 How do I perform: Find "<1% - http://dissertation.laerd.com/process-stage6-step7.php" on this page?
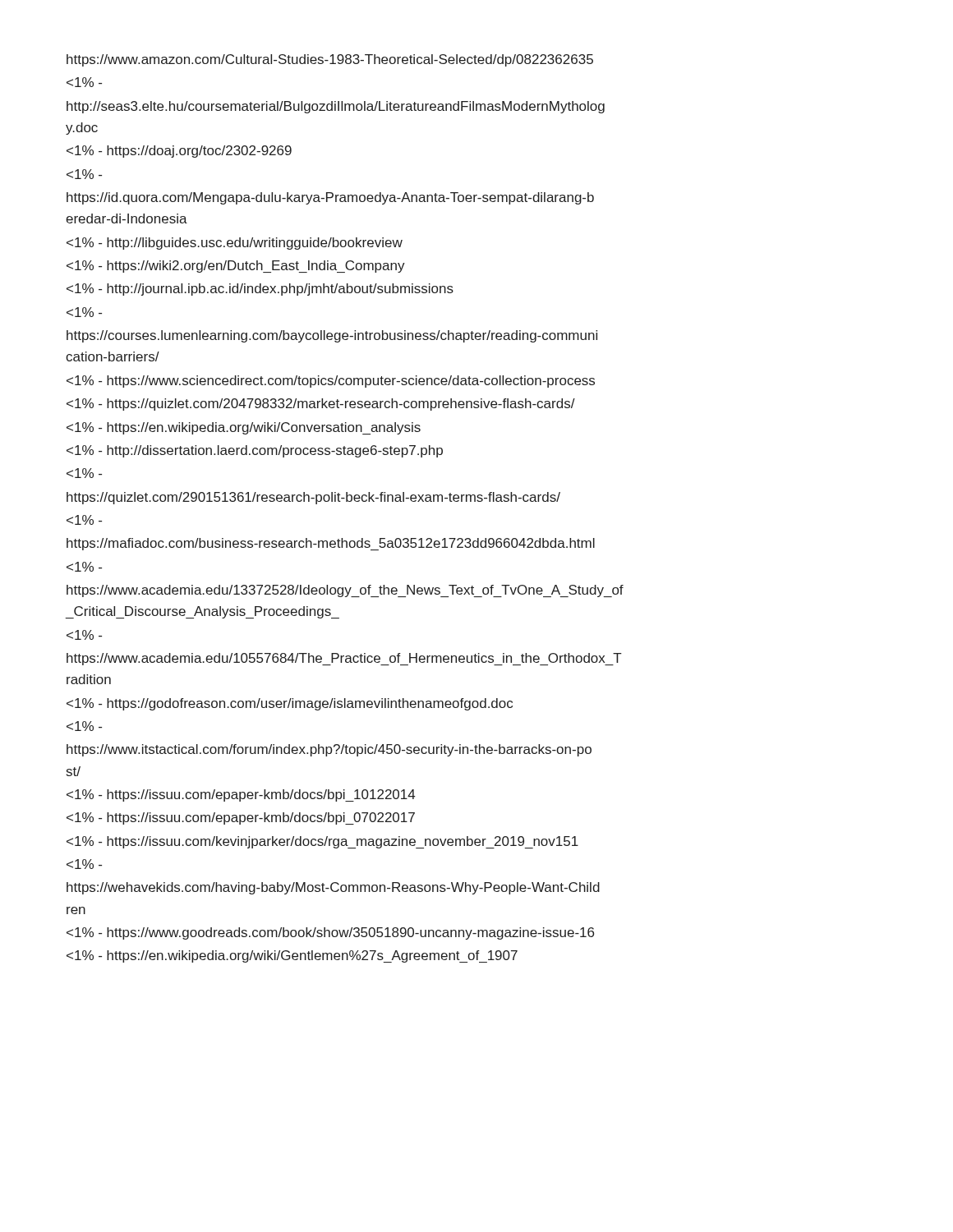[x=255, y=450]
